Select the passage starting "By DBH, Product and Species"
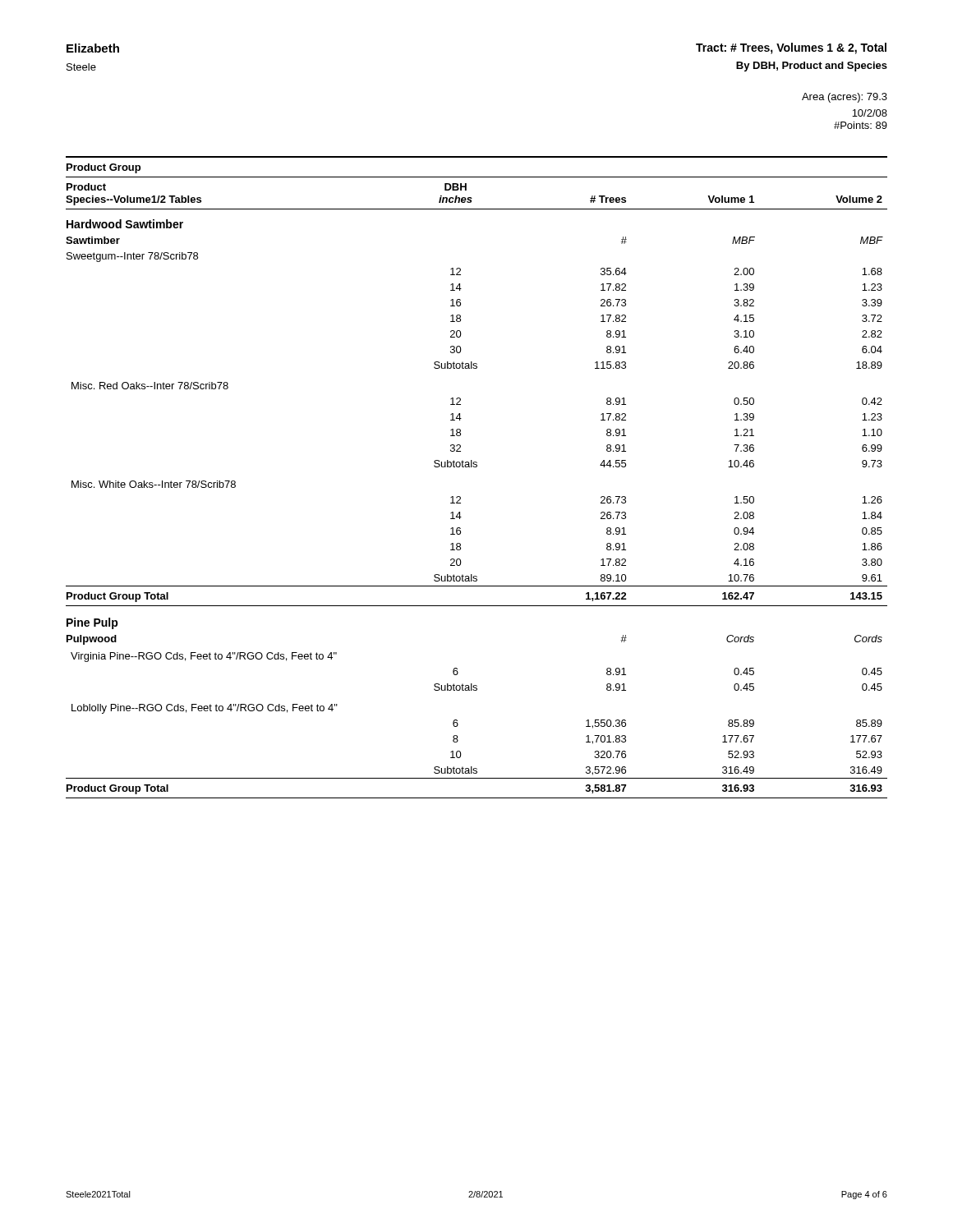This screenshot has height=1232, width=953. 812,65
